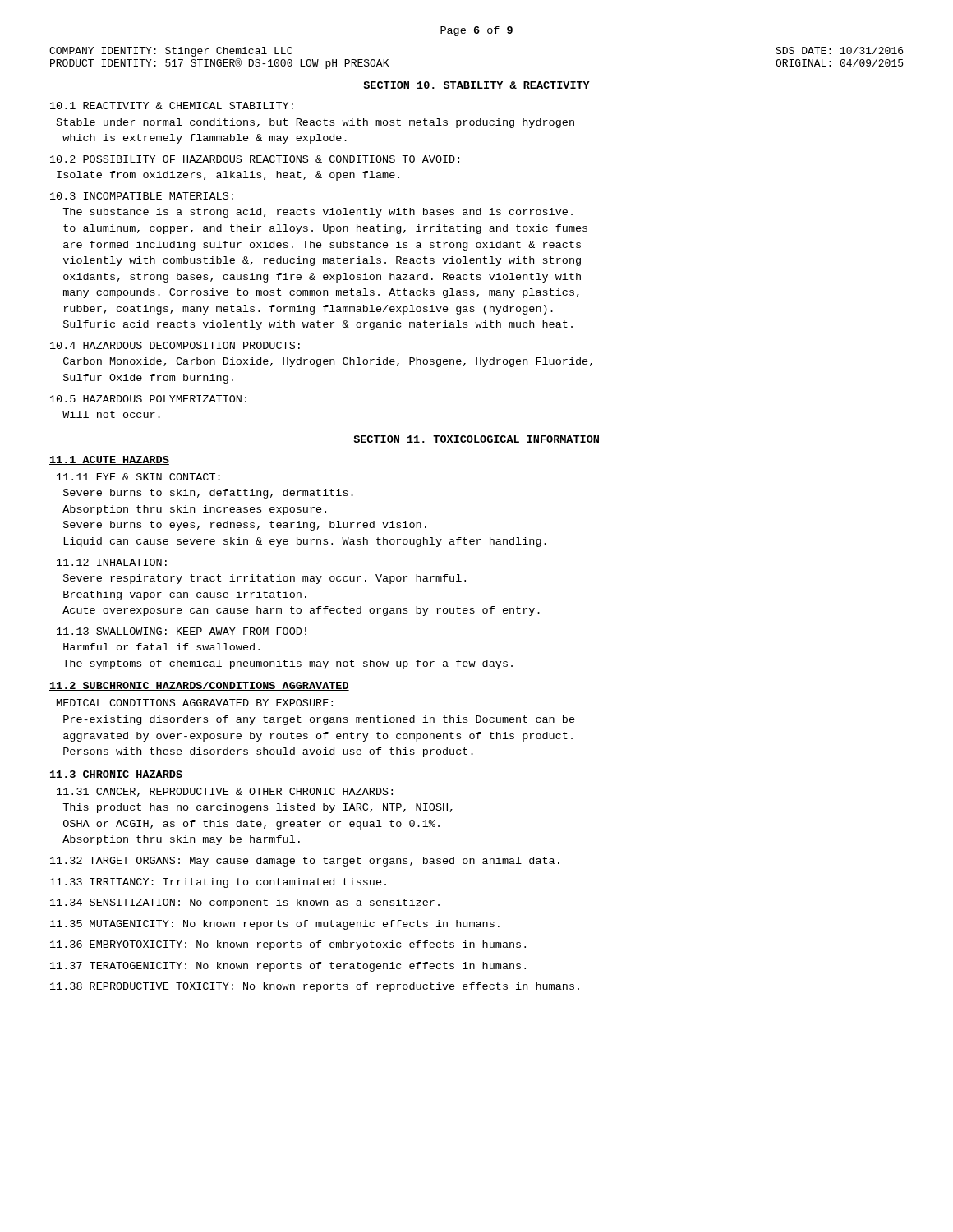953x1232 pixels.
Task: Click on the text block starting "11.33 IRRITANCY: Irritating"
Action: (219, 882)
